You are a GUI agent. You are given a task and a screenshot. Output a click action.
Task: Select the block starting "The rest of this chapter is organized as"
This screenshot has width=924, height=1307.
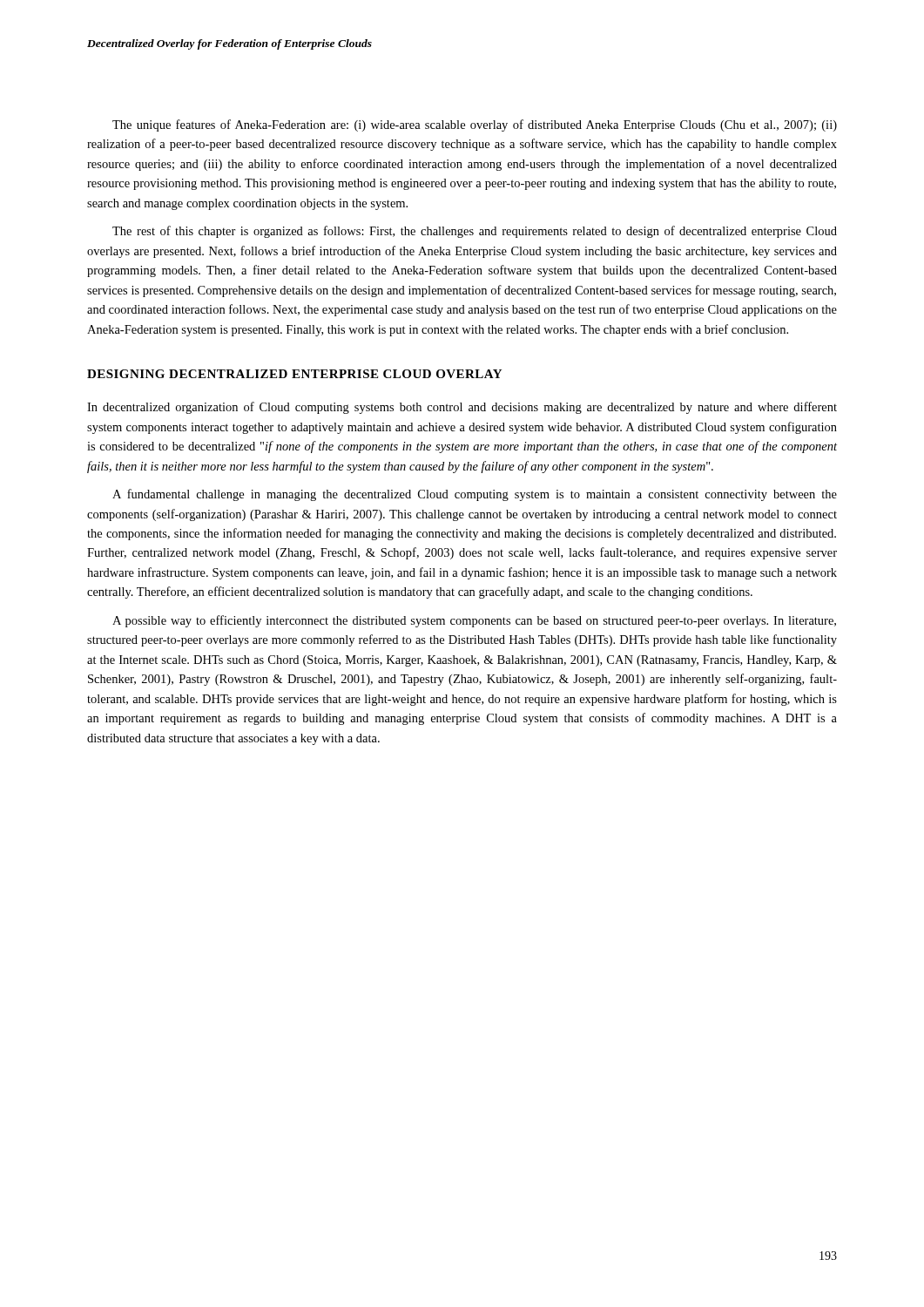(462, 280)
